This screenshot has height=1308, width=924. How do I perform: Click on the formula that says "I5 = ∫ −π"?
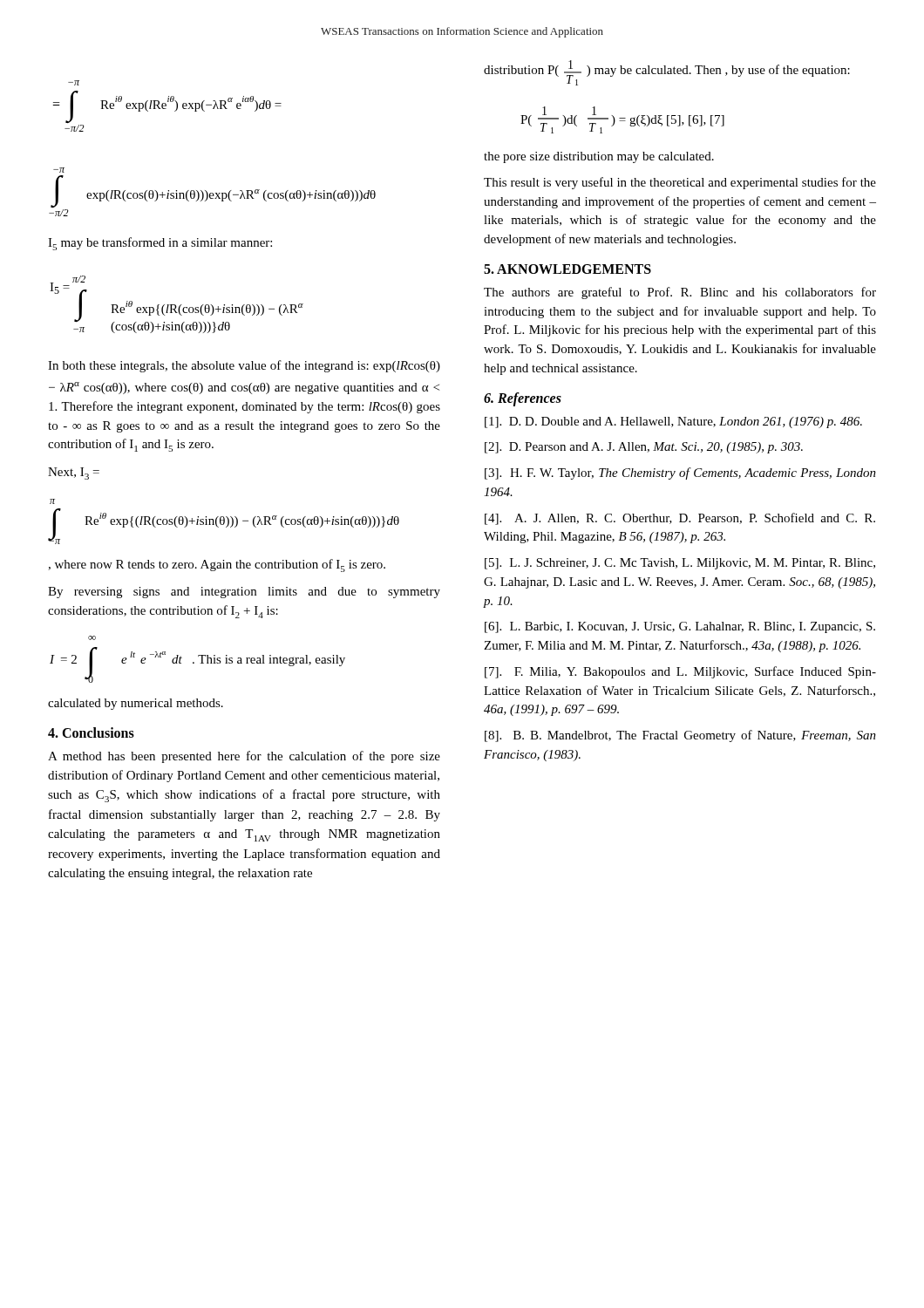[x=240, y=305]
